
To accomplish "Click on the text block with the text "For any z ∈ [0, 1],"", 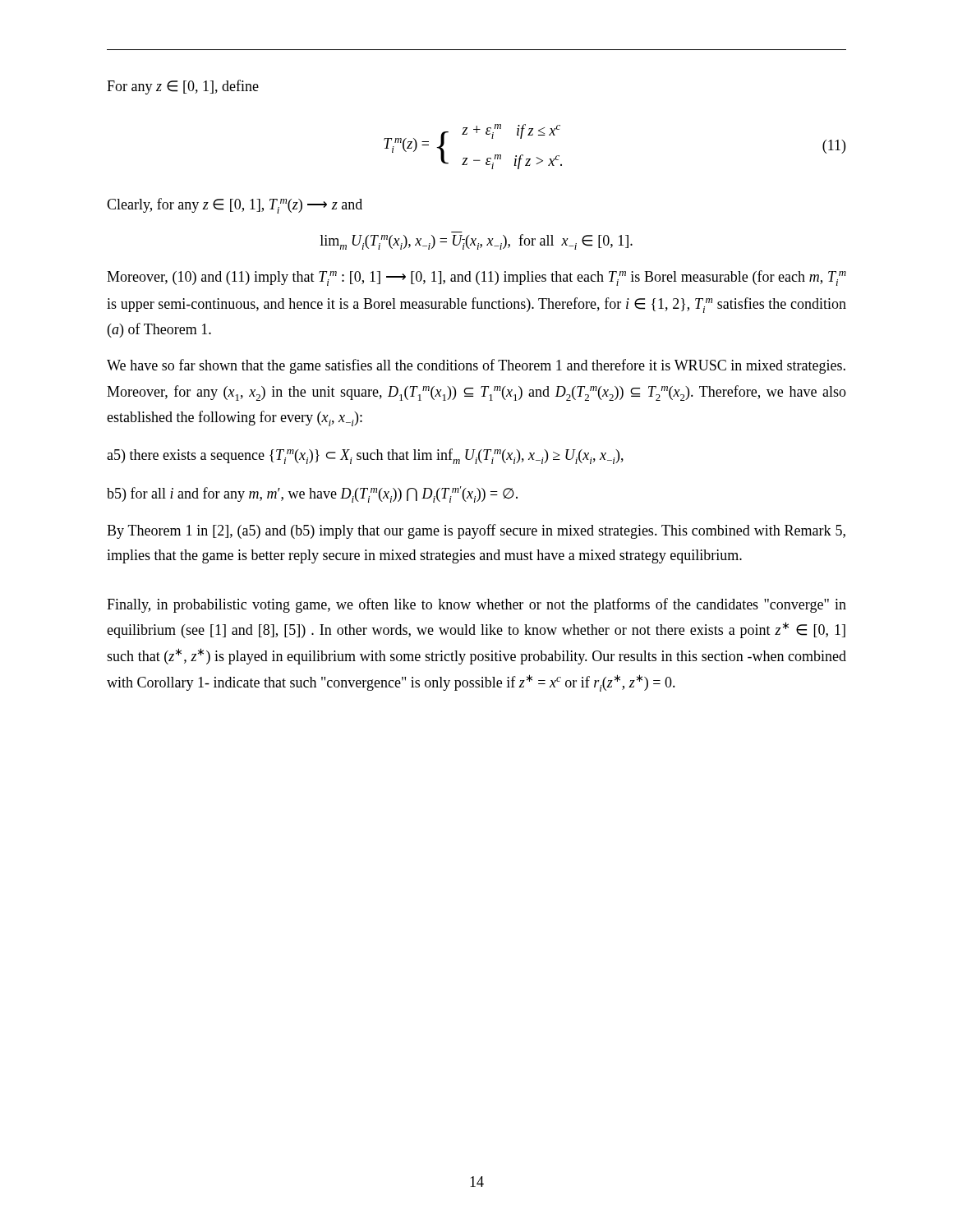I will click(x=183, y=86).
